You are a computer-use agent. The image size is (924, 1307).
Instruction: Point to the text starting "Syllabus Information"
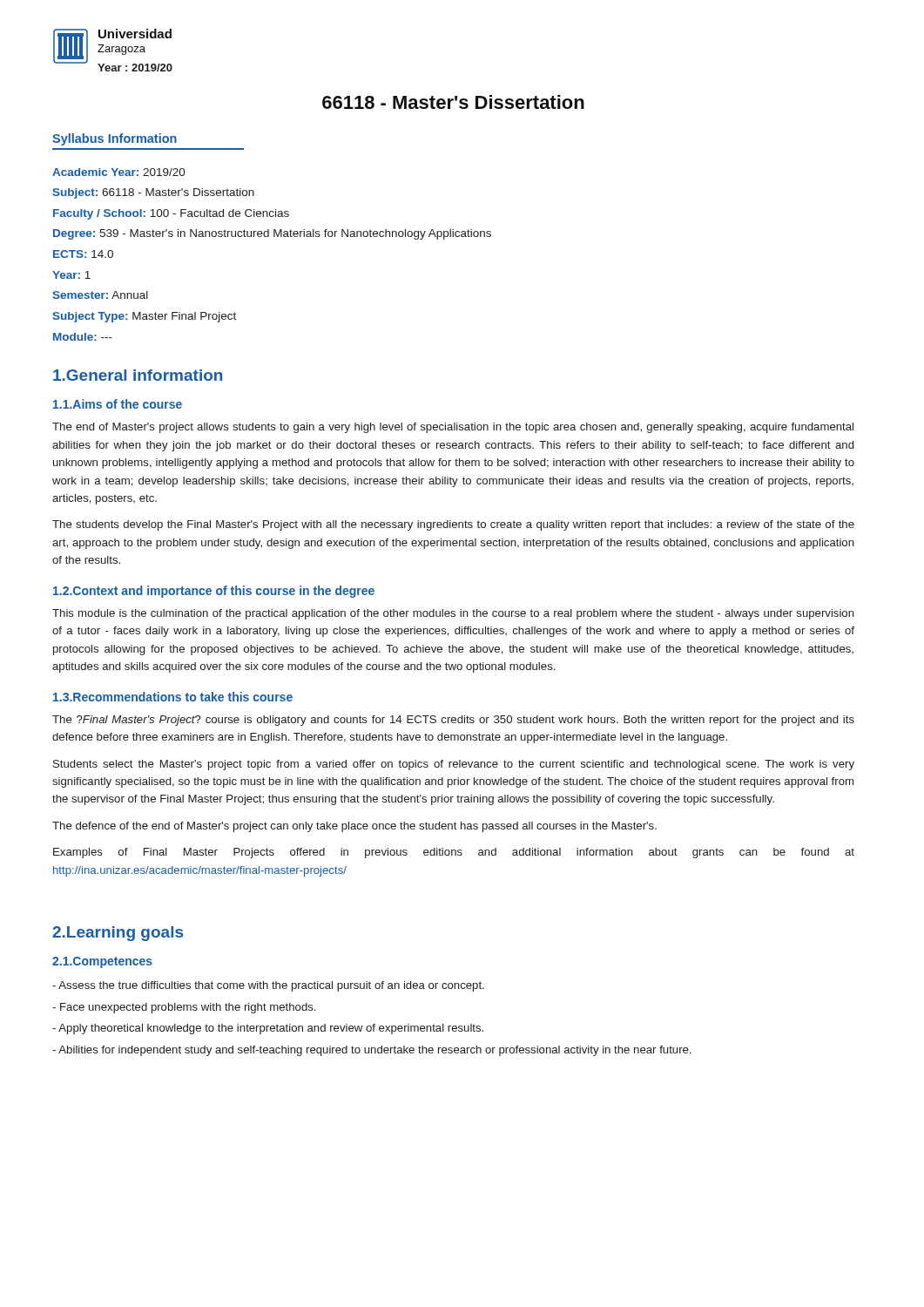115,138
